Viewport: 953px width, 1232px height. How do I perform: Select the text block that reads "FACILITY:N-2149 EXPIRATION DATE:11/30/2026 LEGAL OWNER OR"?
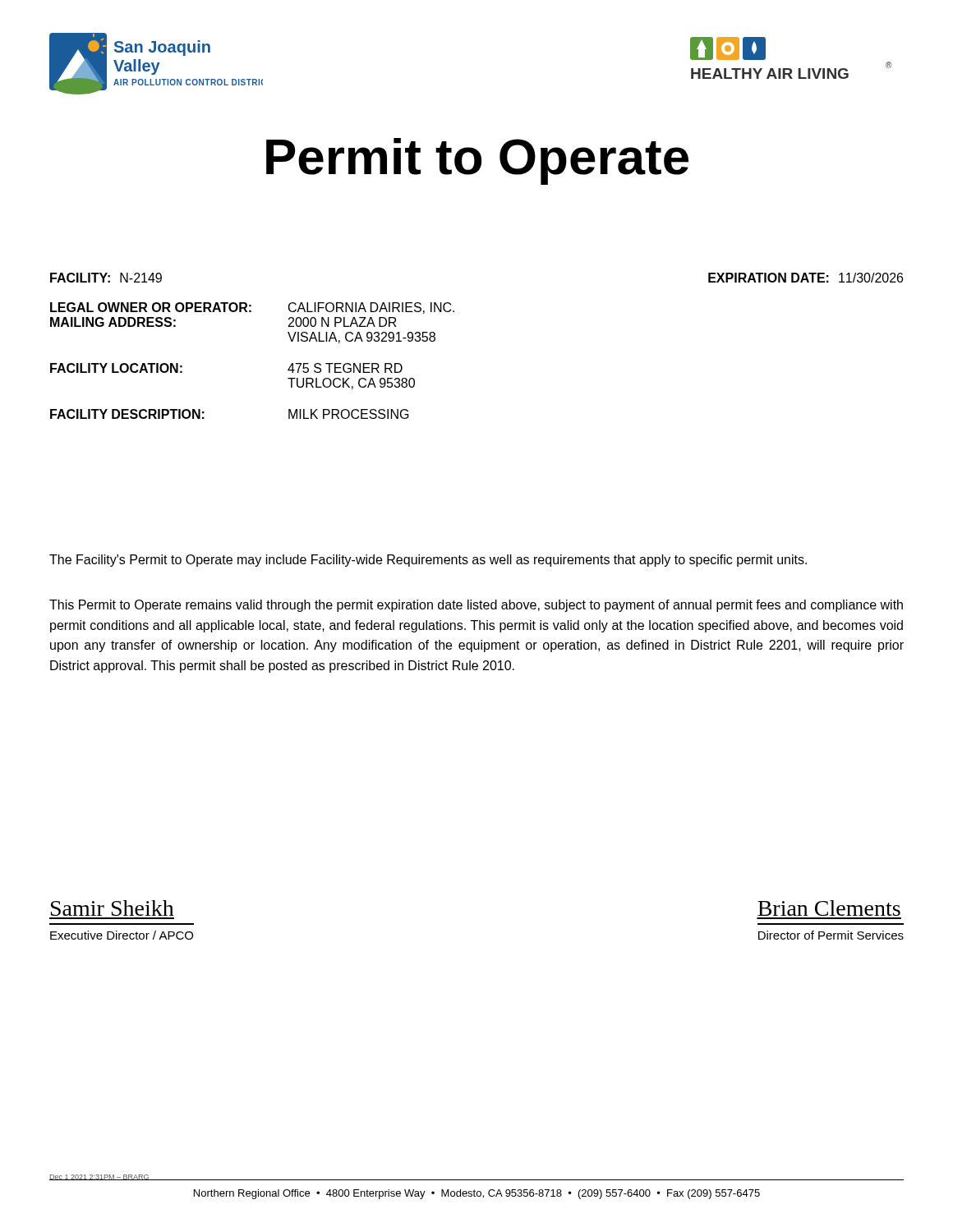click(101, 276)
